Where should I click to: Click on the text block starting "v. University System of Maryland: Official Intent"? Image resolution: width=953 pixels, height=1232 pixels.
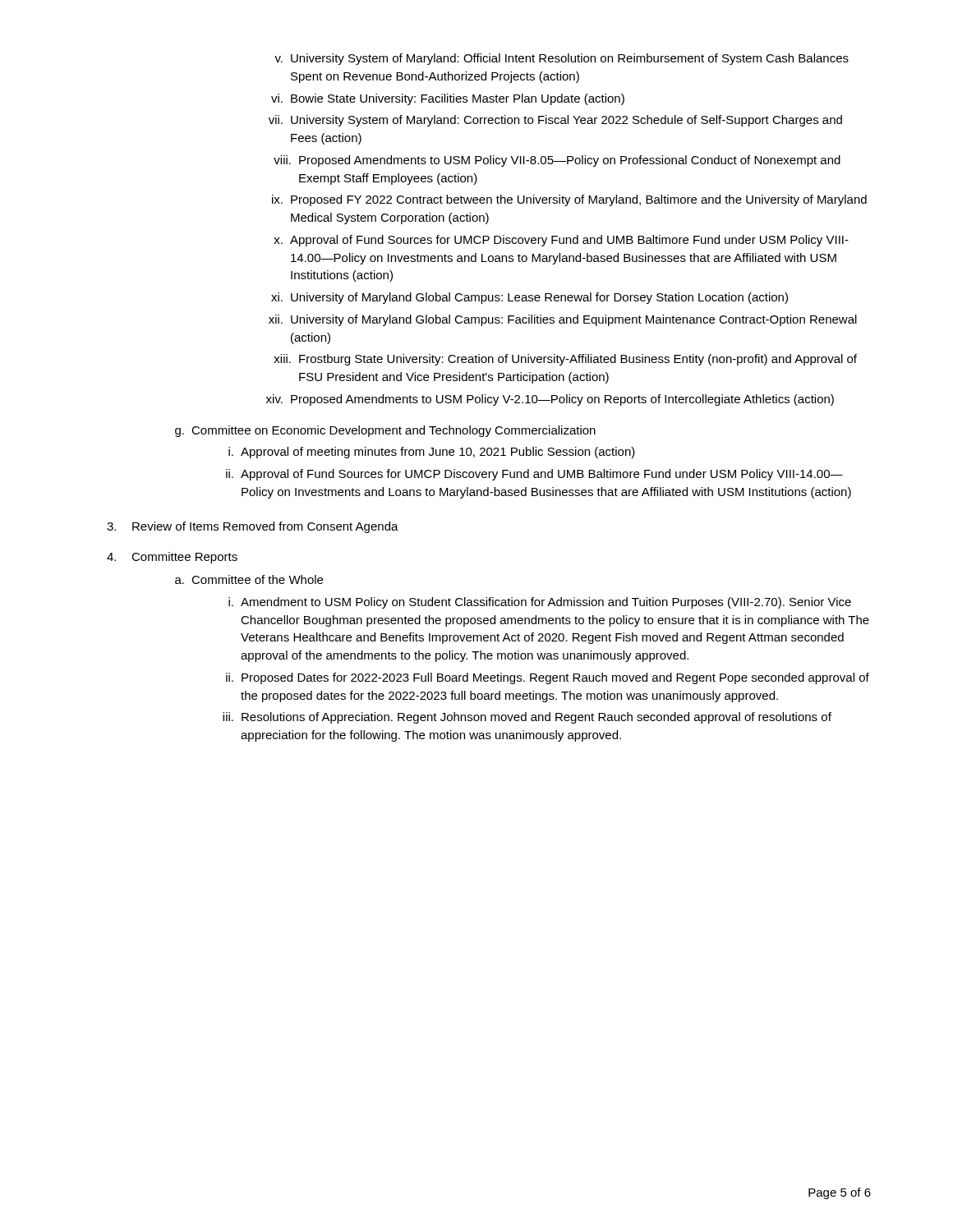pyautogui.click(x=559, y=67)
